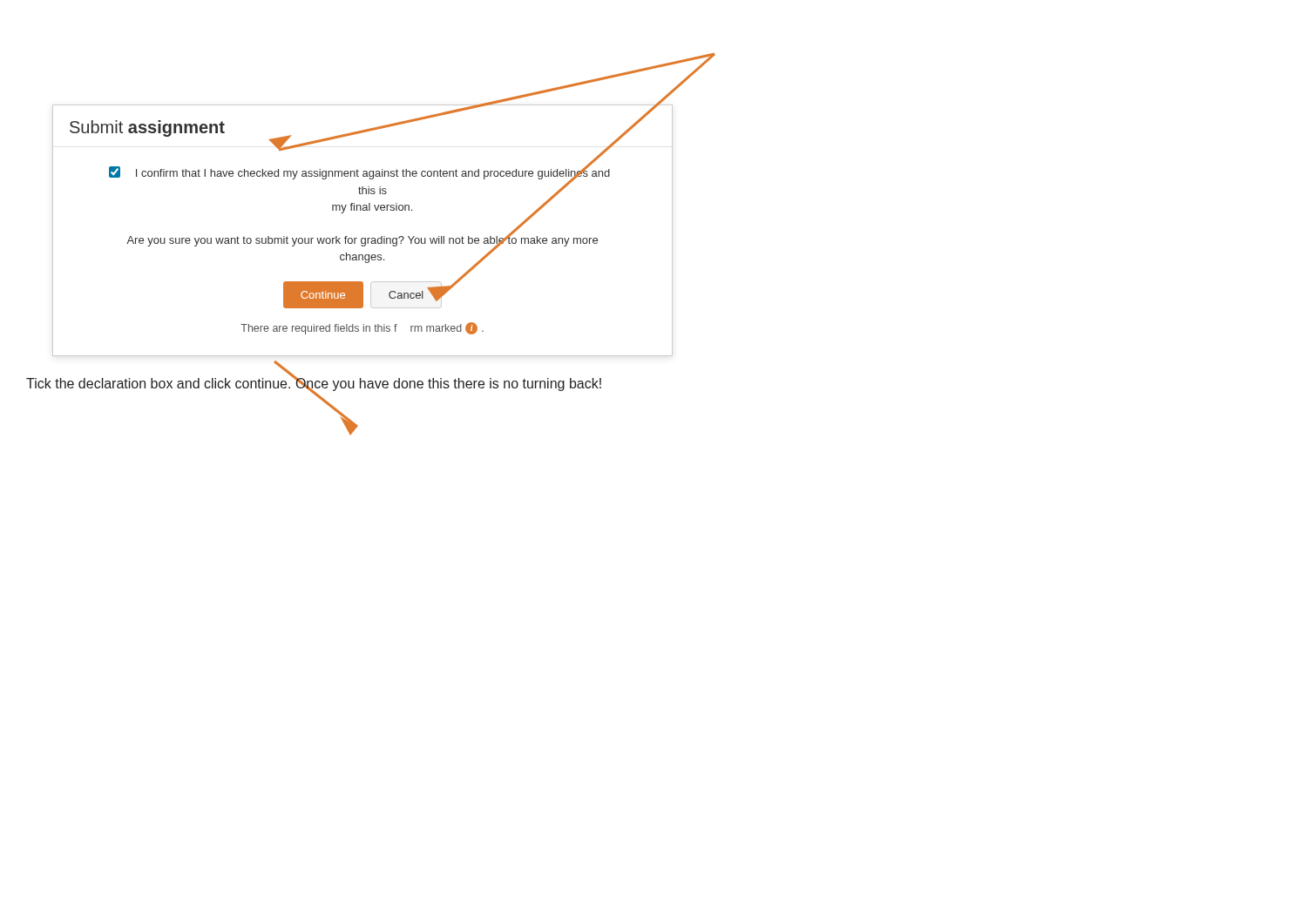This screenshot has width=1307, height=924.
Task: Find the block on this page that starts "Tick the declaration box"
Action: 314,384
